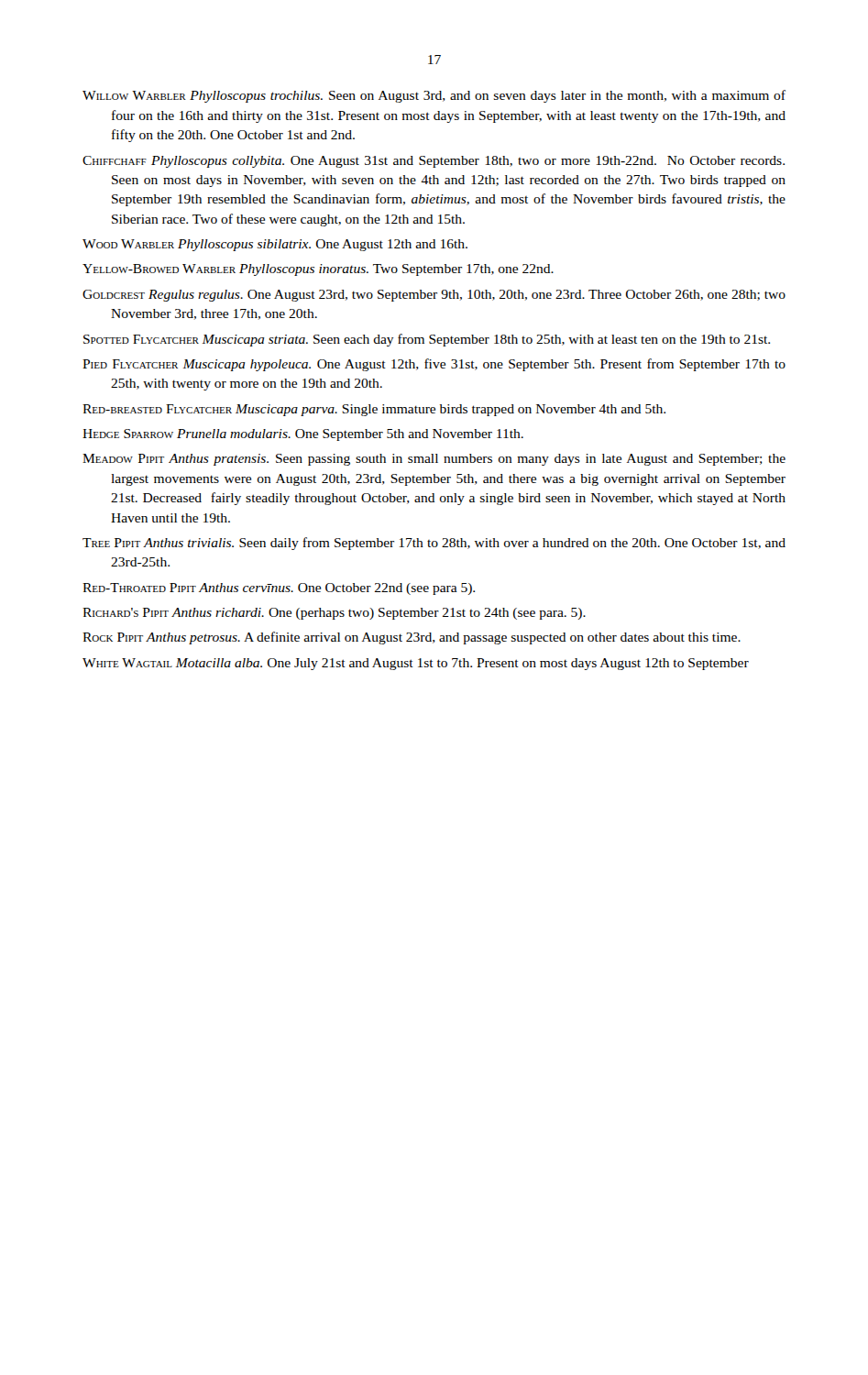Locate the list item containing "Red-Throated Pipit Anthus cervīnus. One"
The height and width of the screenshot is (1375, 868).
[x=279, y=587]
